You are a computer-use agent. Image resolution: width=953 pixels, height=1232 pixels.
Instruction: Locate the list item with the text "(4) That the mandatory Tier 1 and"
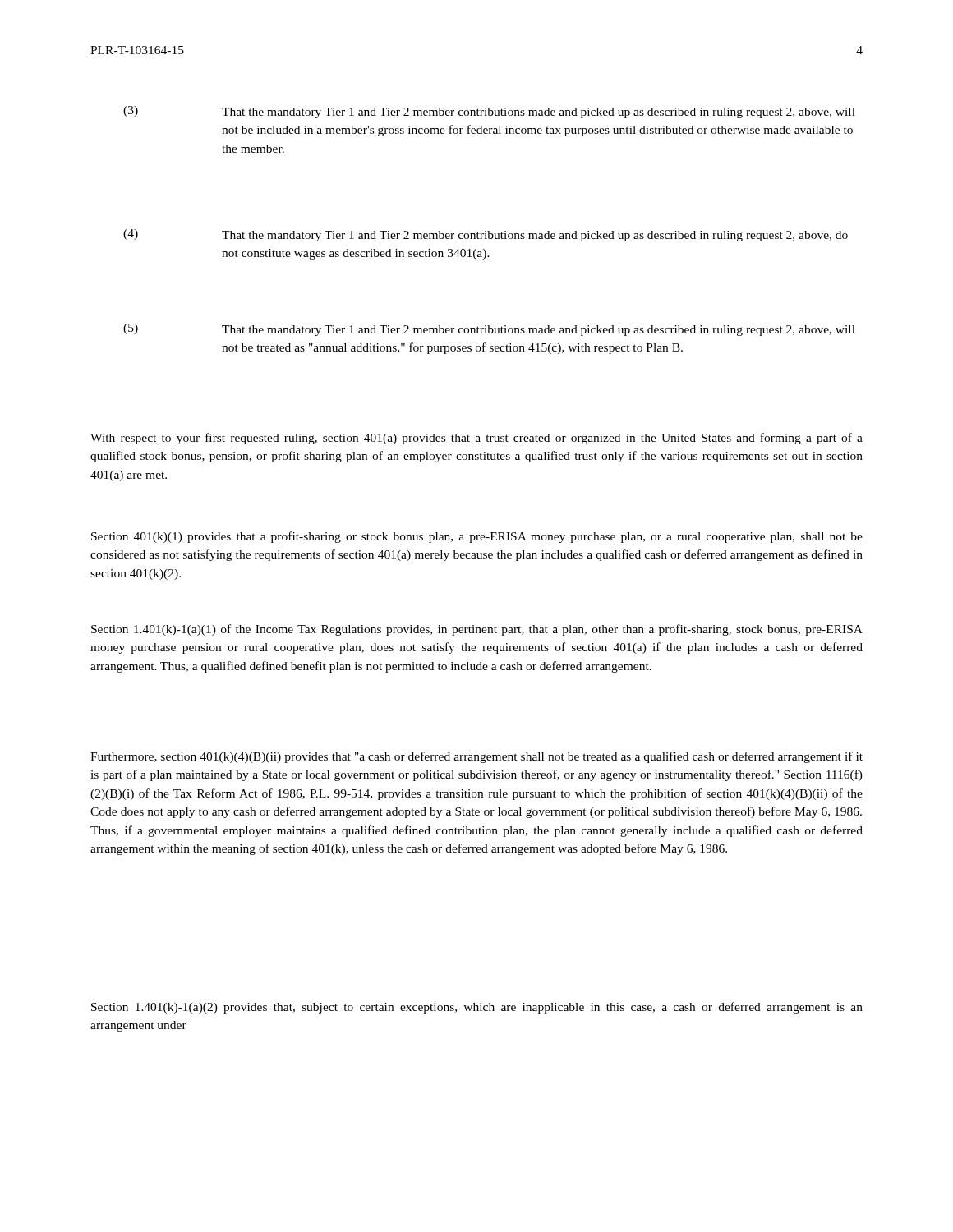[476, 244]
